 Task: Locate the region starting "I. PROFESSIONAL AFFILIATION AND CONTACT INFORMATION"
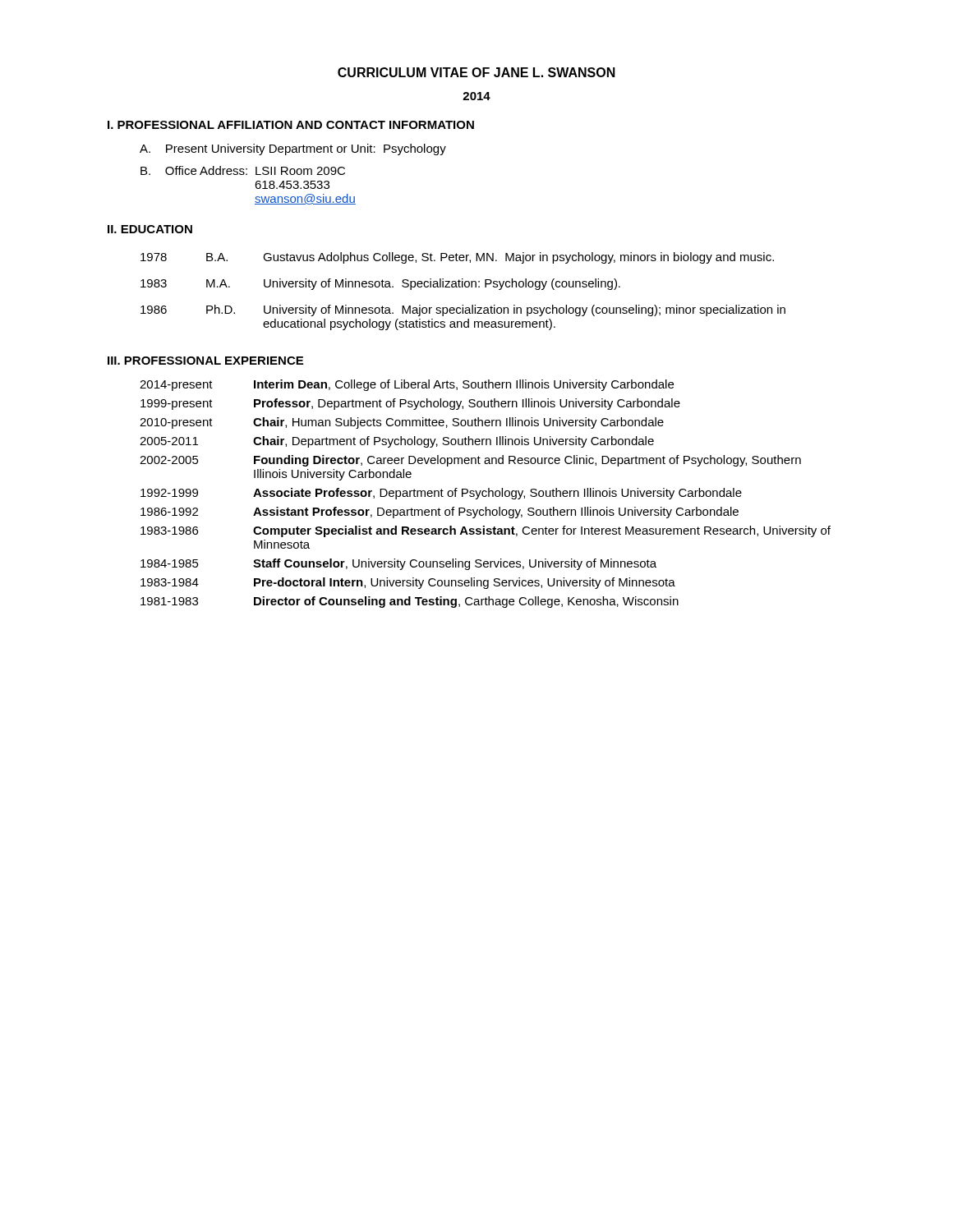[x=291, y=124]
